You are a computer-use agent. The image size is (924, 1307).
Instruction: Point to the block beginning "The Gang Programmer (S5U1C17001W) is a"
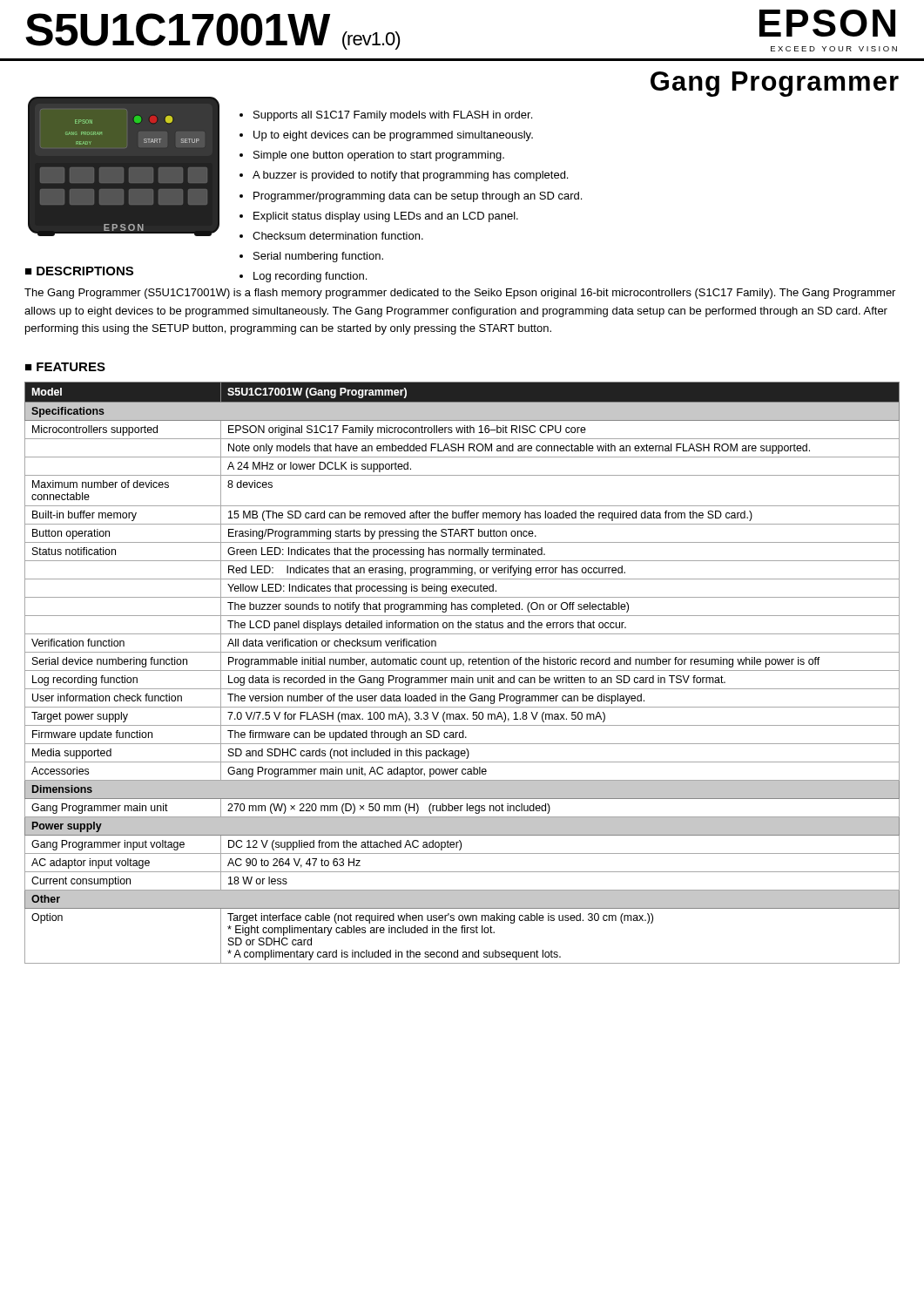click(460, 310)
